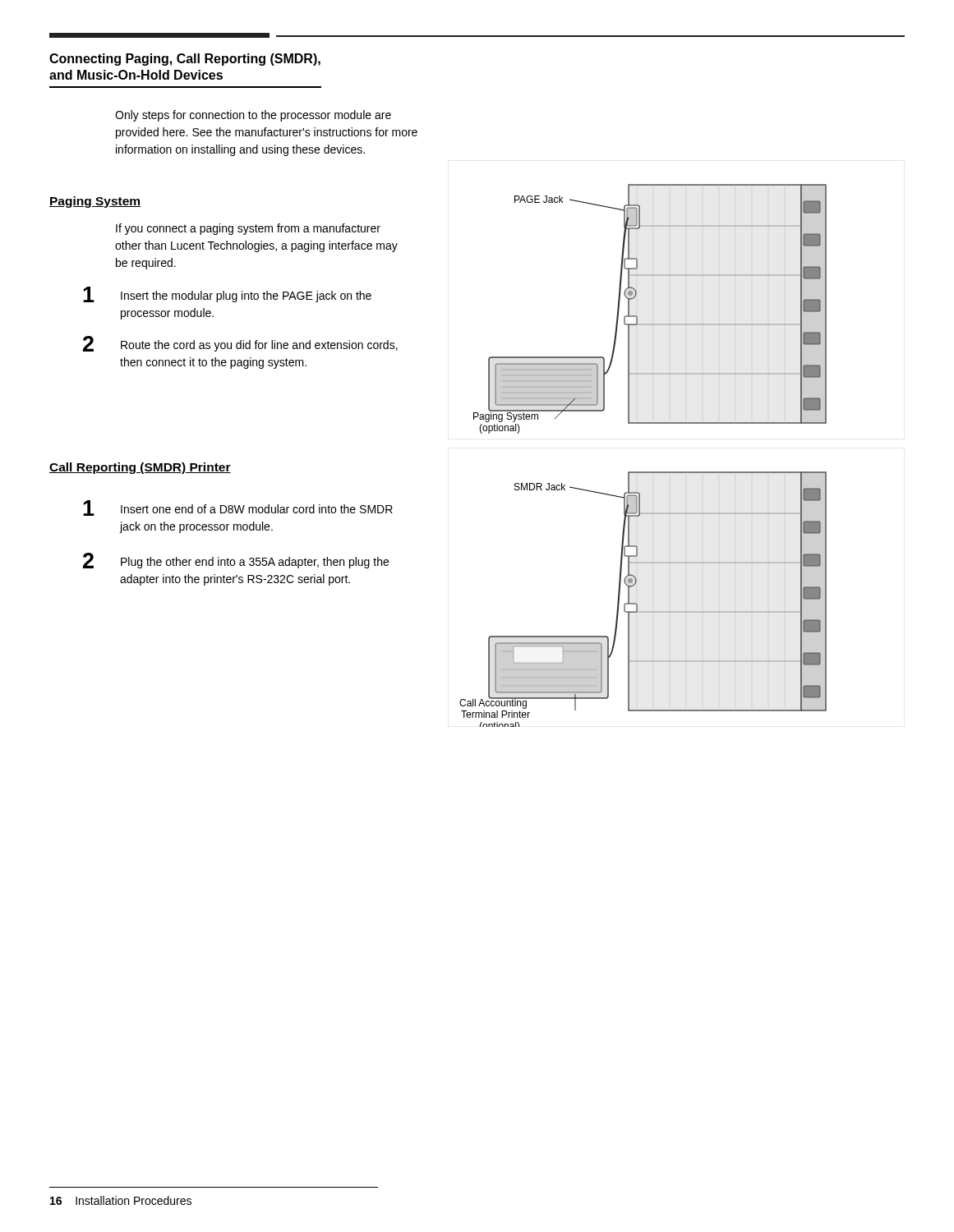Locate the text starting "1 Insert the modular plug"
This screenshot has height=1232, width=954.
click(x=247, y=303)
